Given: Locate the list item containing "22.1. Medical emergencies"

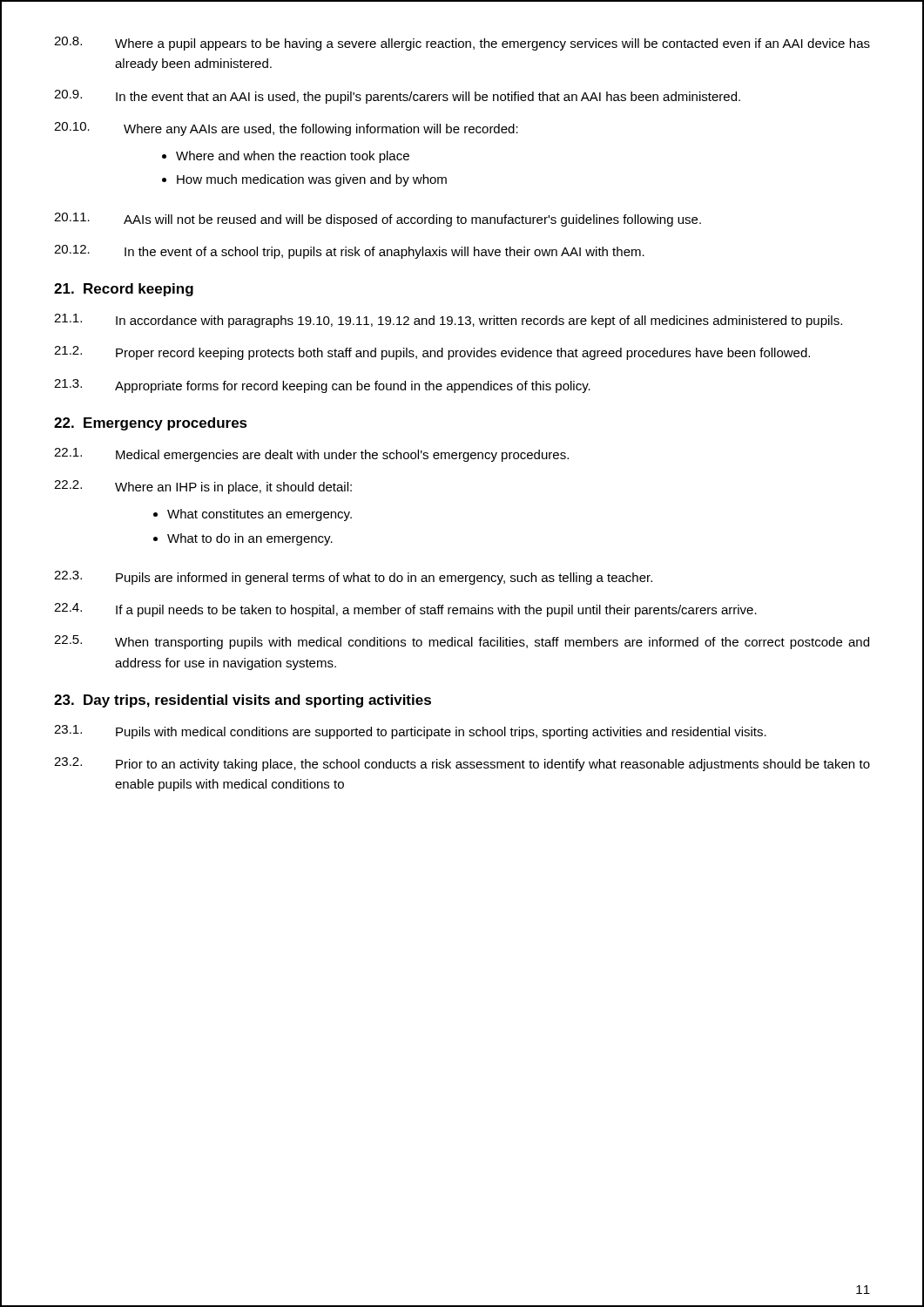Looking at the screenshot, I should click(462, 454).
